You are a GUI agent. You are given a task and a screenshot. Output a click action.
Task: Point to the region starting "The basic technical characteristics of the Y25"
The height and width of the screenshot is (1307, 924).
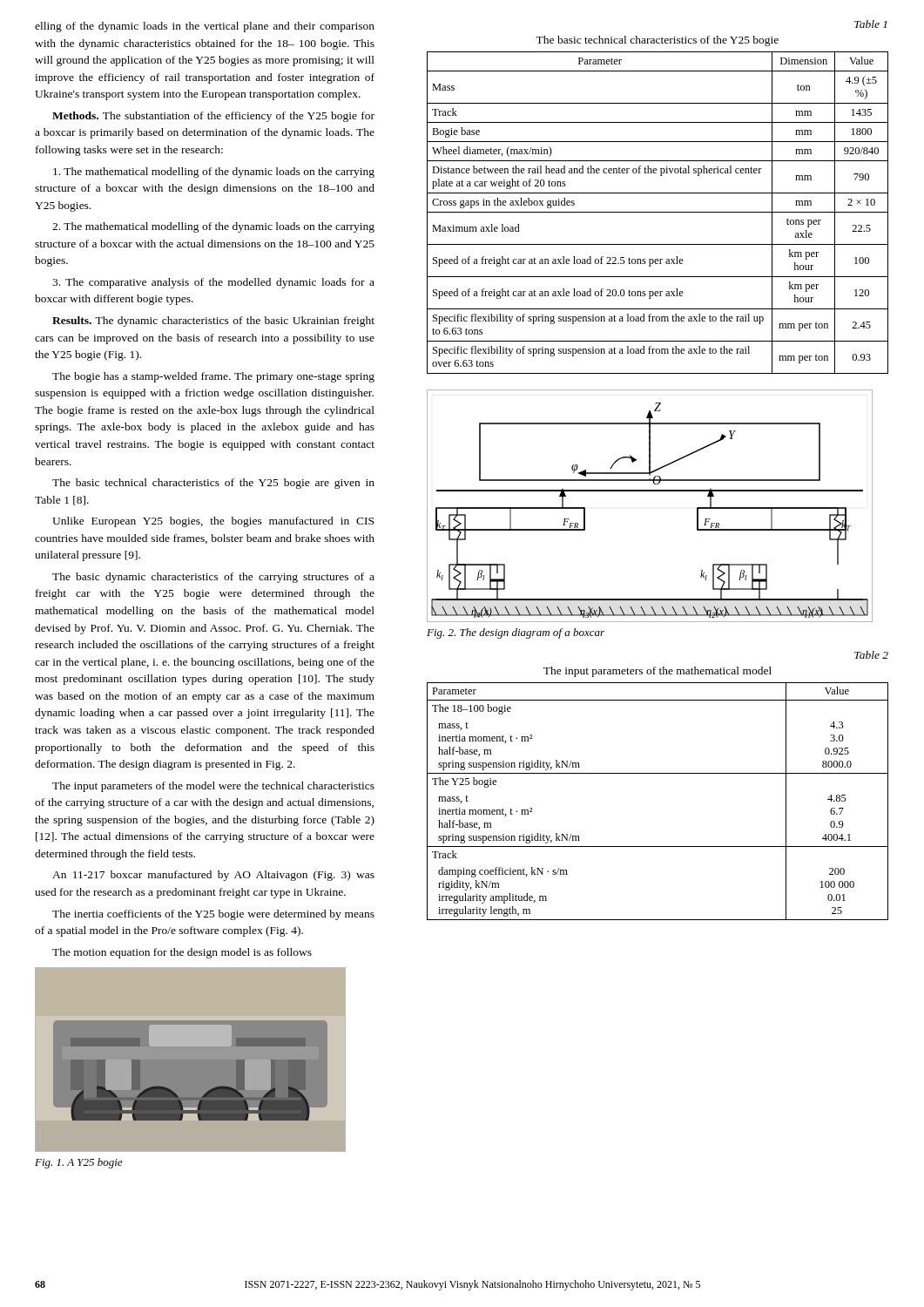coord(658,40)
